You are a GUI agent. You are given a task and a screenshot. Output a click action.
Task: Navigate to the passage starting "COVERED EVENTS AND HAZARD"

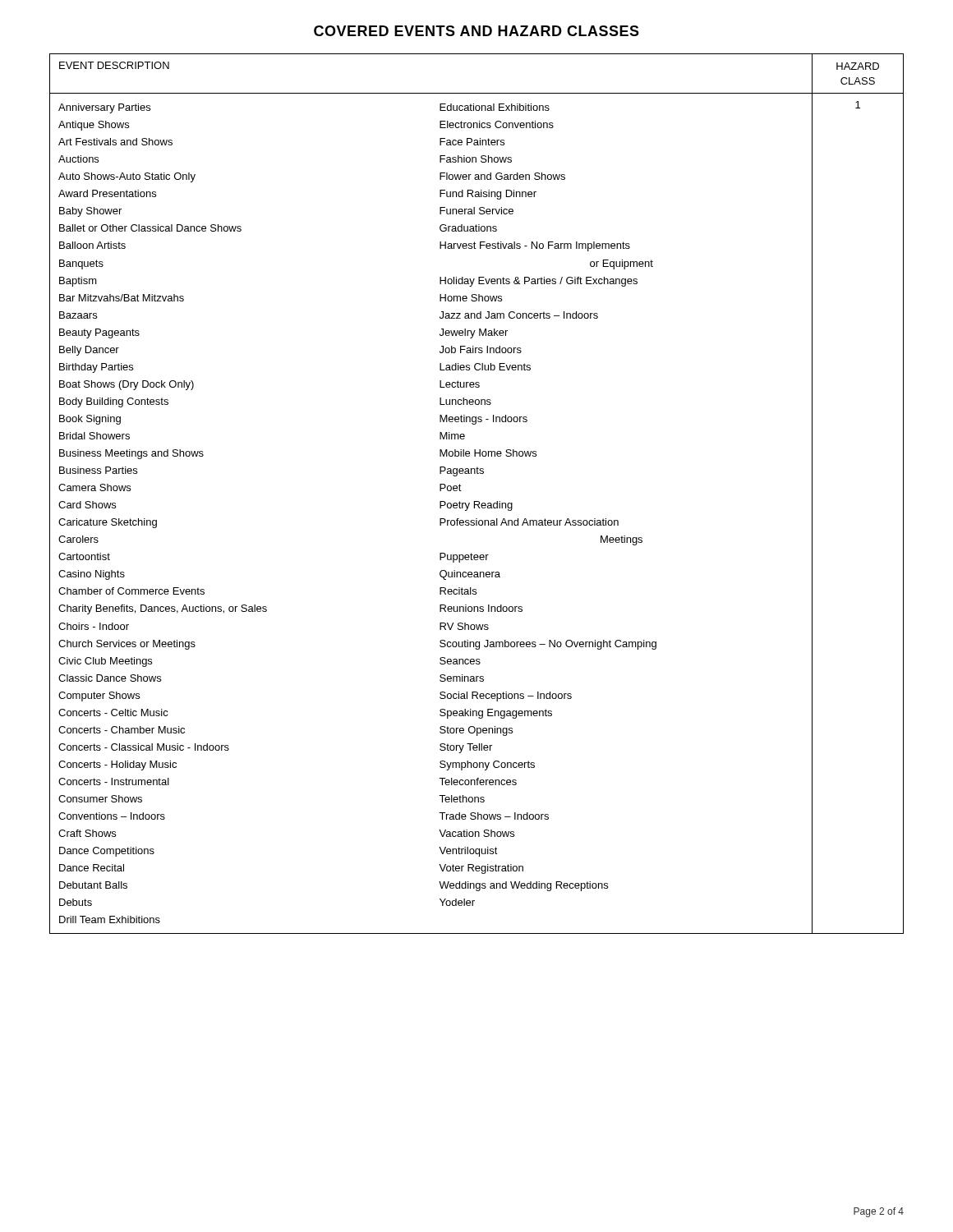click(x=476, y=31)
